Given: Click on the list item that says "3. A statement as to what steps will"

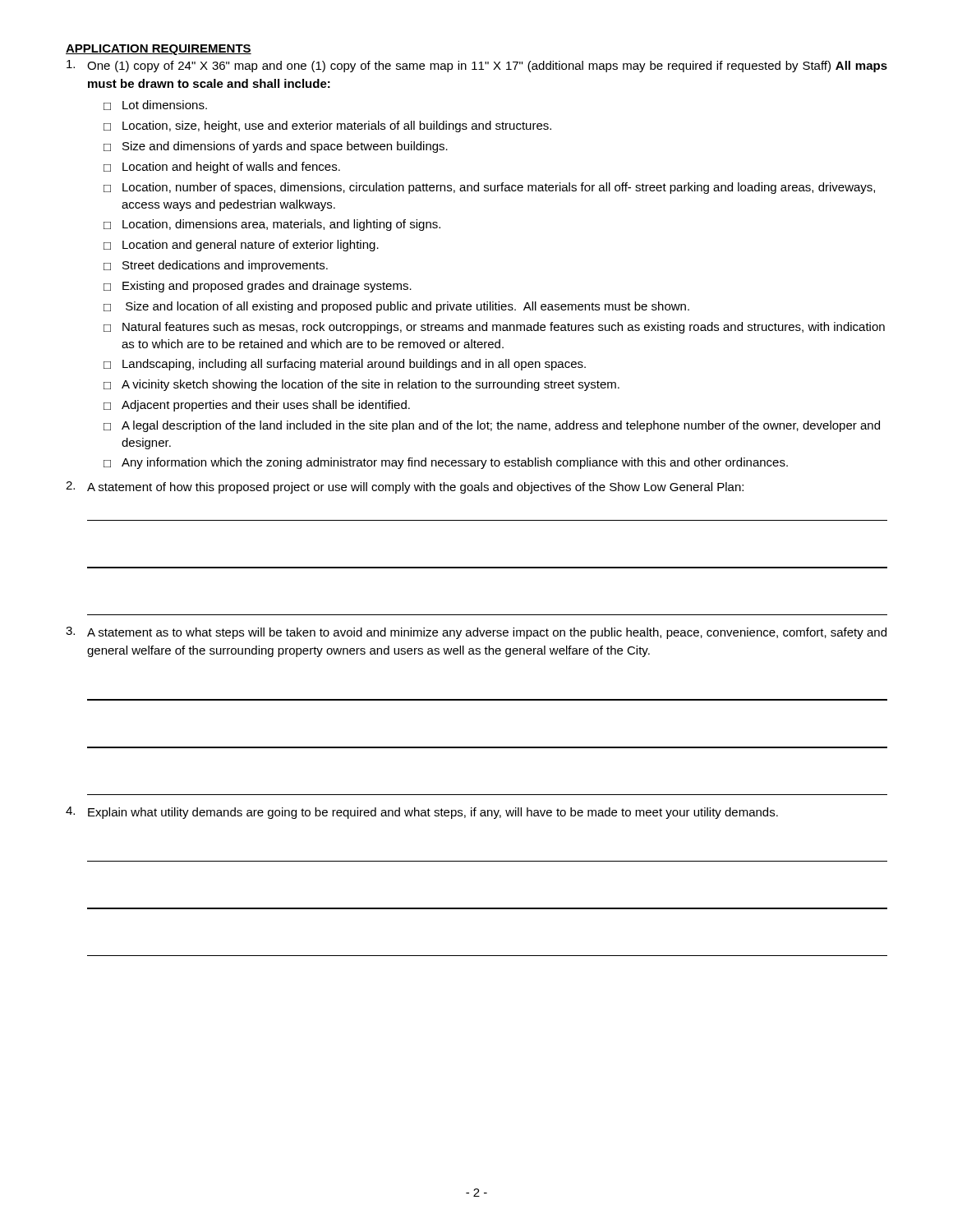Looking at the screenshot, I should 476,642.
